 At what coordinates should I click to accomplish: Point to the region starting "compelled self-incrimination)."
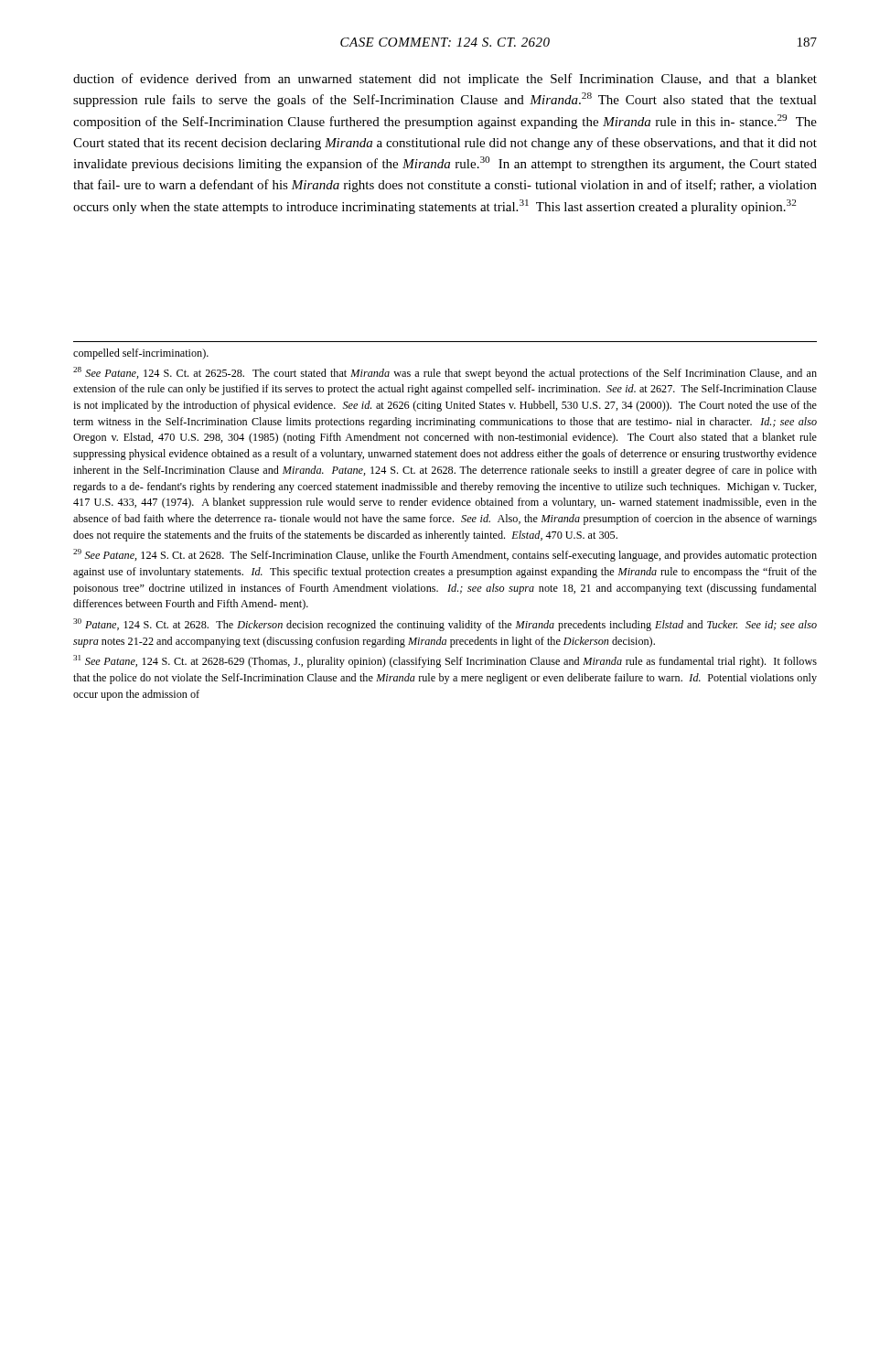(x=141, y=354)
